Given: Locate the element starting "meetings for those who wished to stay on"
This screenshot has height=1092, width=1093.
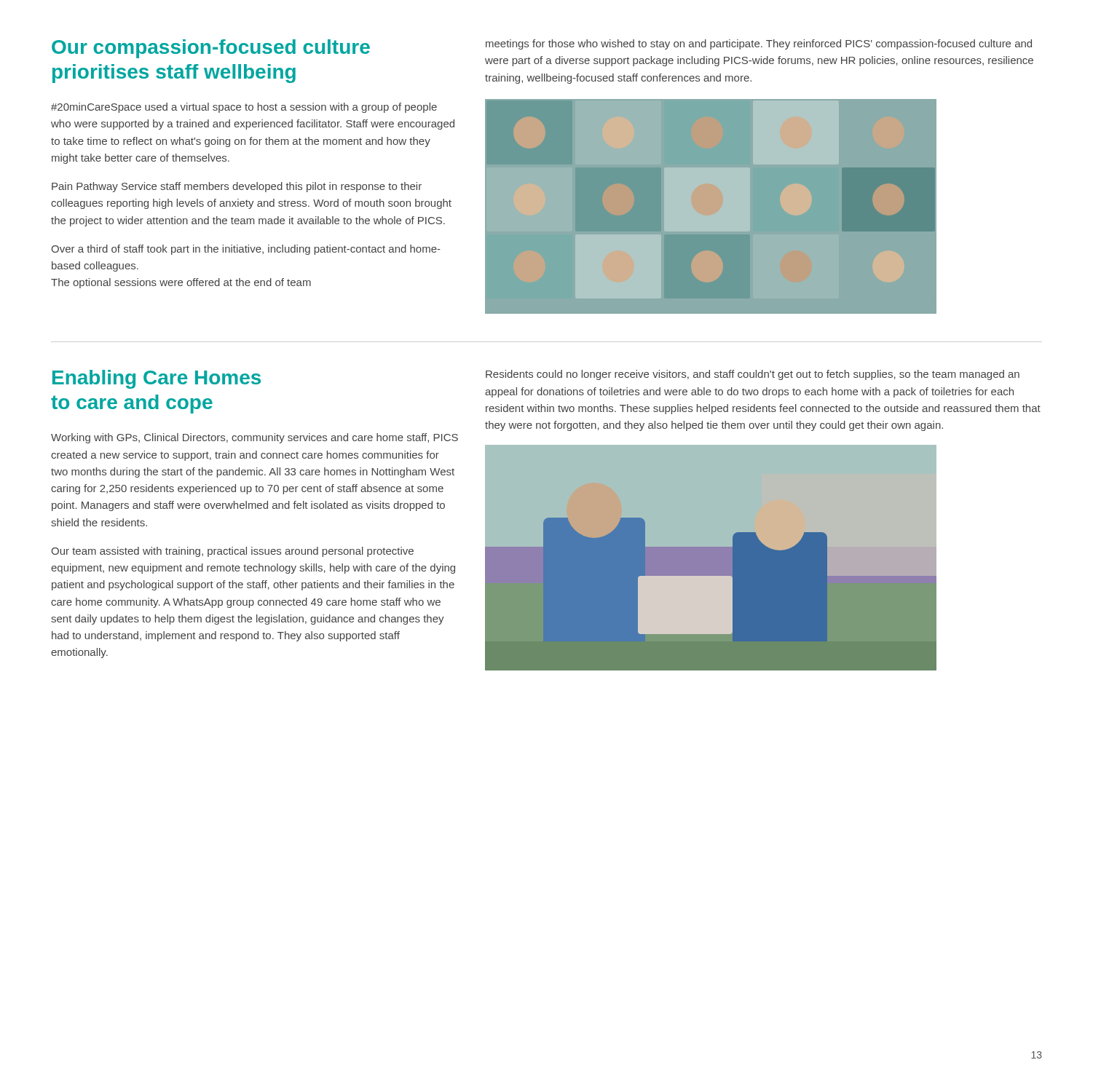Looking at the screenshot, I should [x=764, y=60].
